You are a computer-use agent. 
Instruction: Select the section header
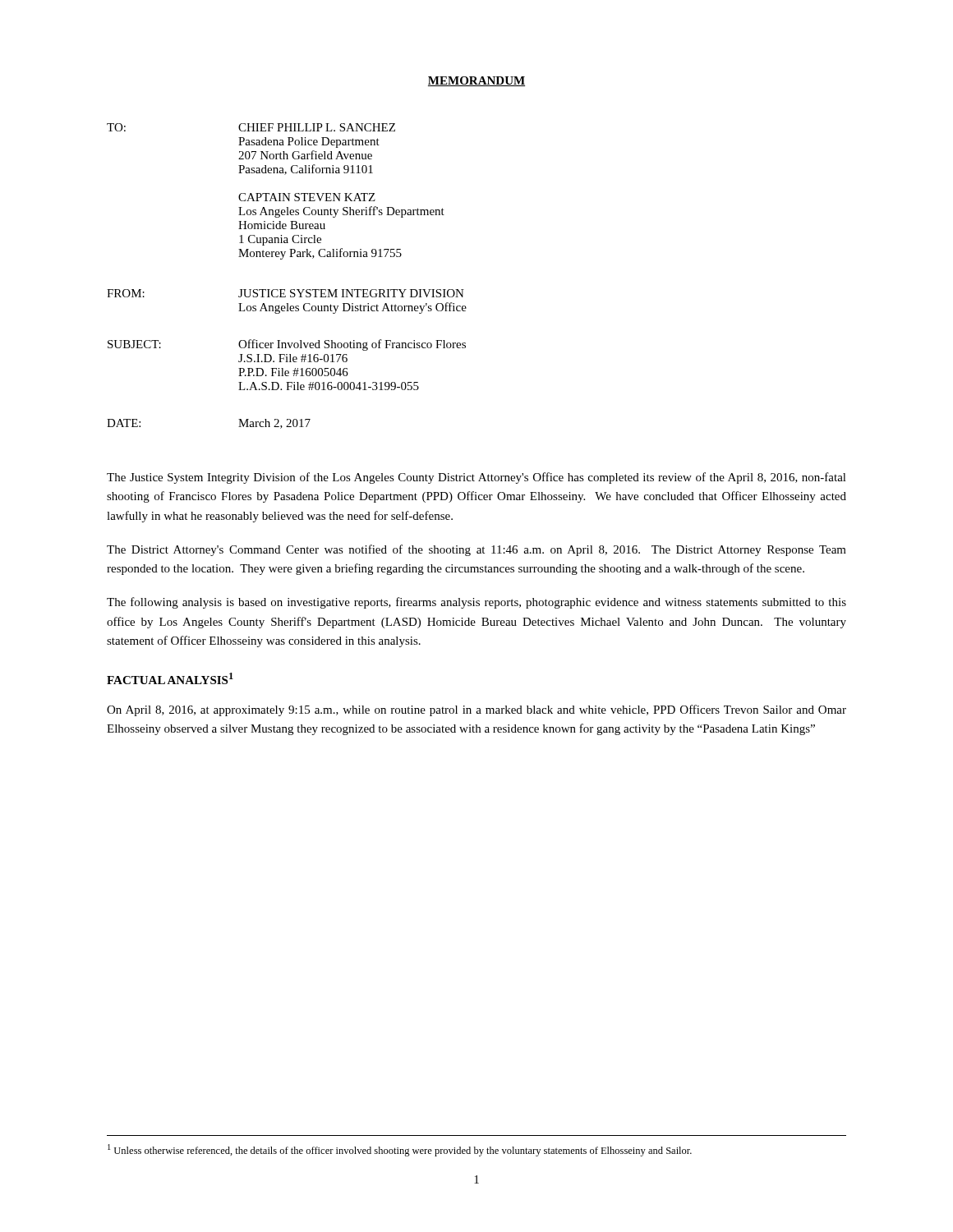pyautogui.click(x=170, y=678)
